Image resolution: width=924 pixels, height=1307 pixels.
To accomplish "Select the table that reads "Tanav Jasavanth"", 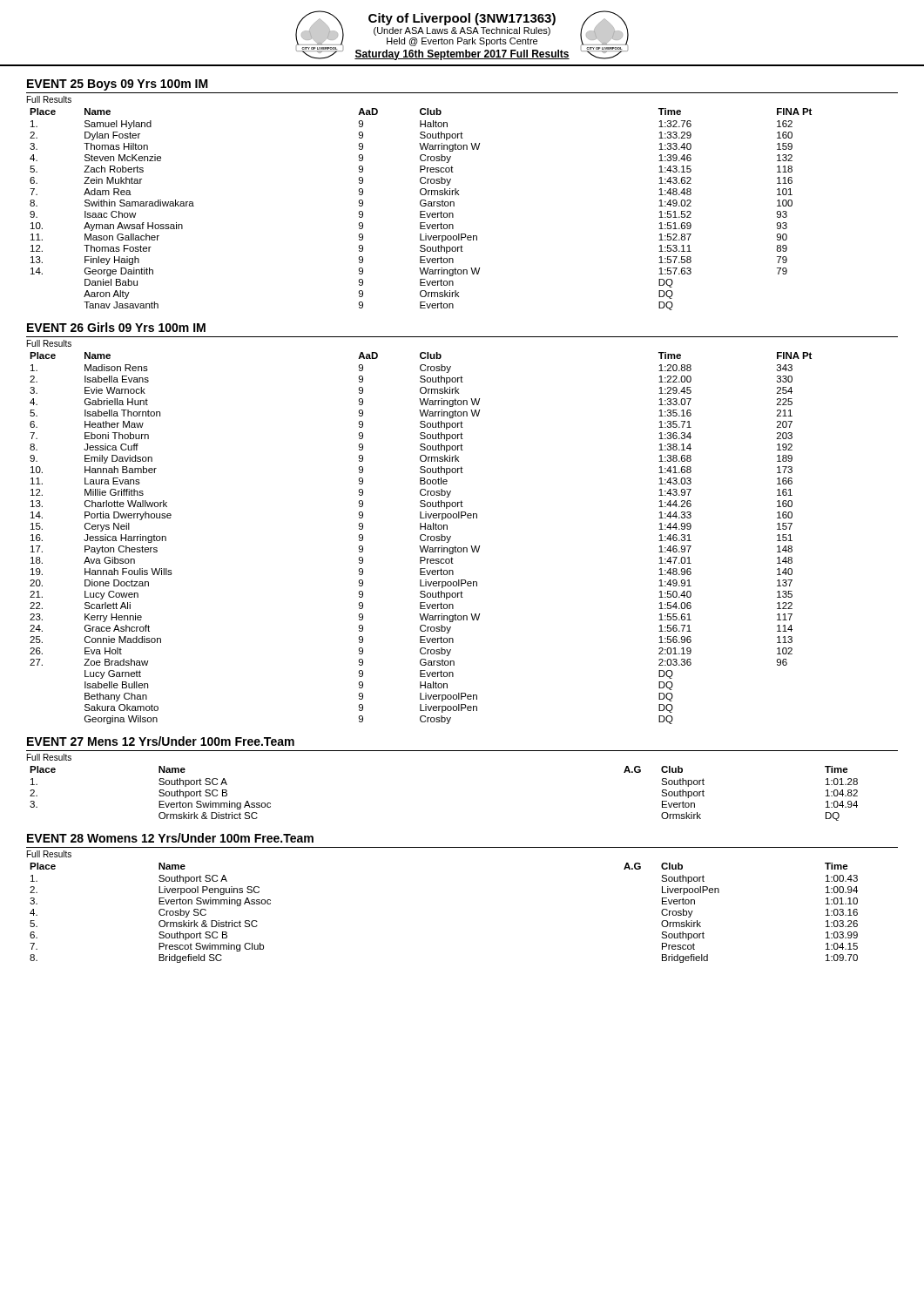I will tap(462, 203).
